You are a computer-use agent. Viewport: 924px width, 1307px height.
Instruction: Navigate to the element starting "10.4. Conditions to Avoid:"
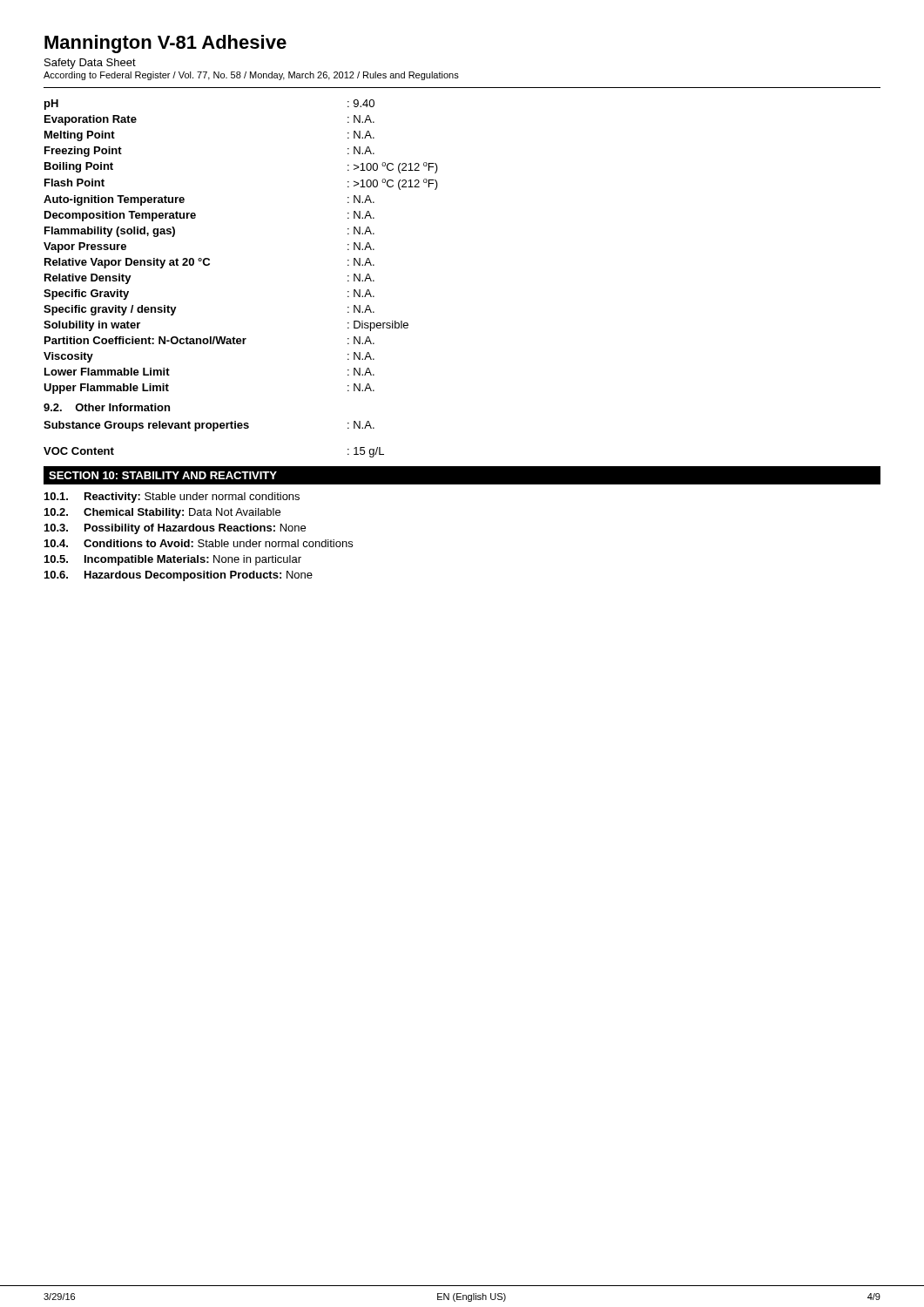[x=198, y=543]
